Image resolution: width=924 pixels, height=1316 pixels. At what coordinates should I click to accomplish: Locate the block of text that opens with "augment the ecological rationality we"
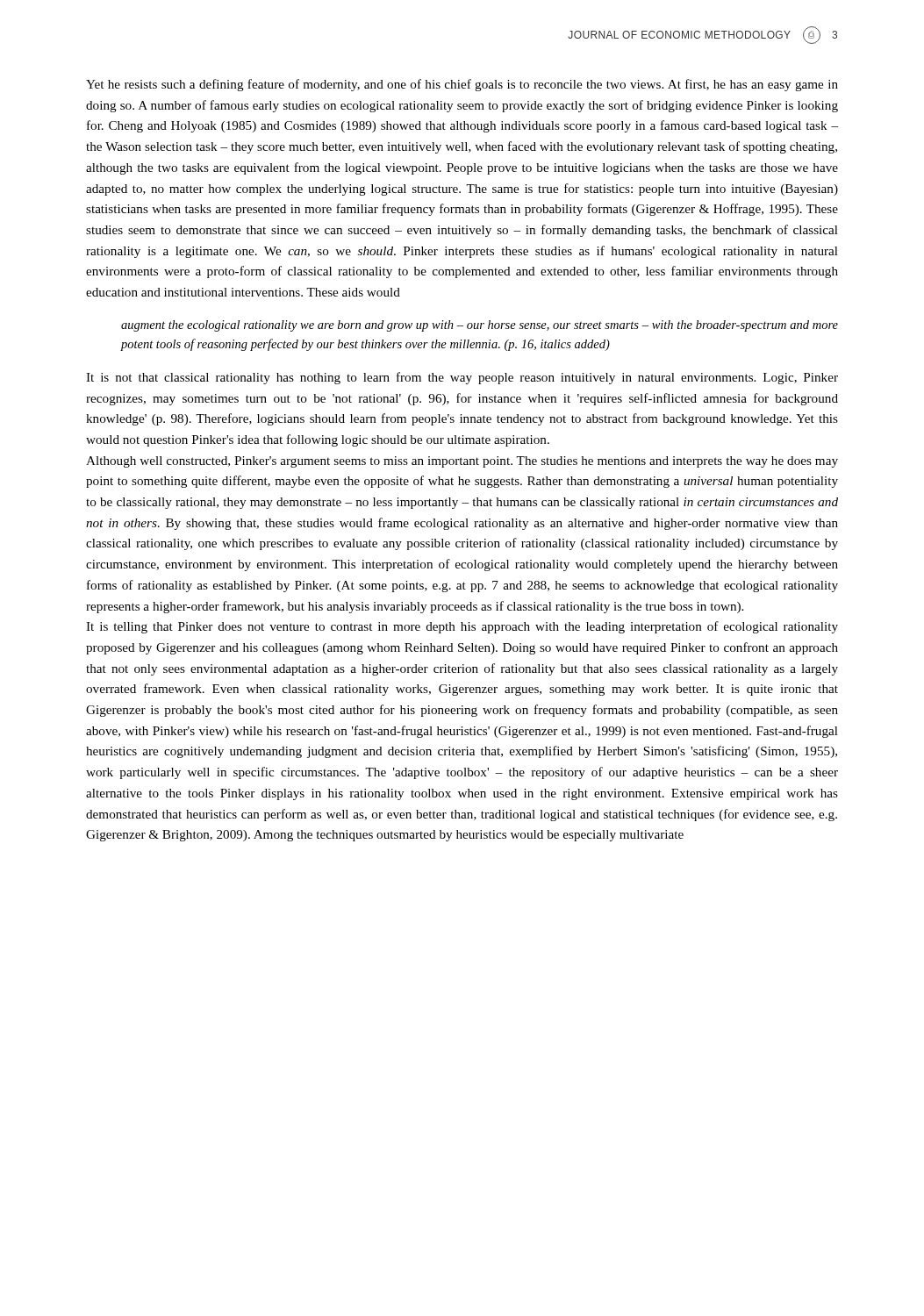click(480, 335)
